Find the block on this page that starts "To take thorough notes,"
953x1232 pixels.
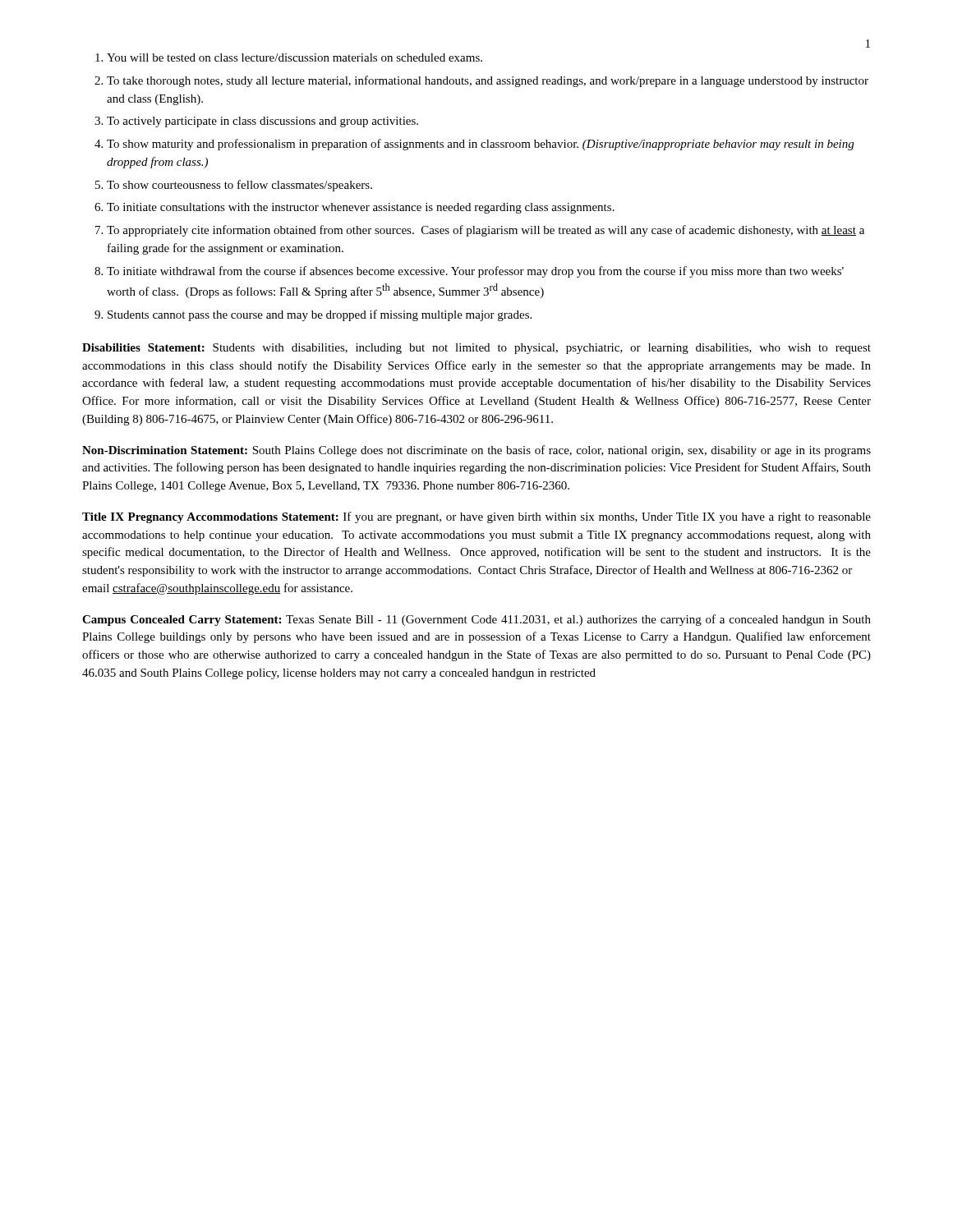coord(489,90)
